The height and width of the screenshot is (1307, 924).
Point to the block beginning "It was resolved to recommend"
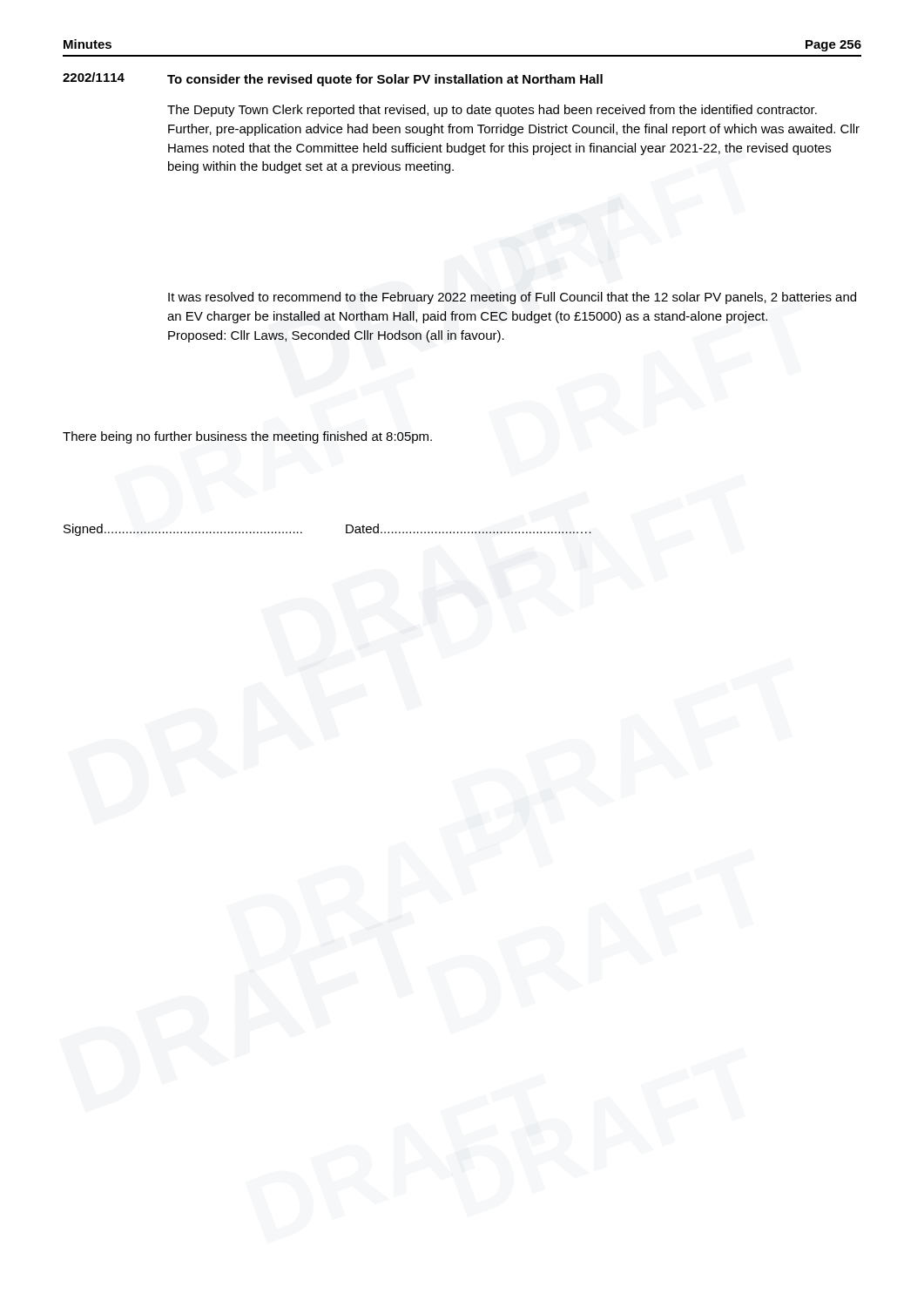[512, 316]
